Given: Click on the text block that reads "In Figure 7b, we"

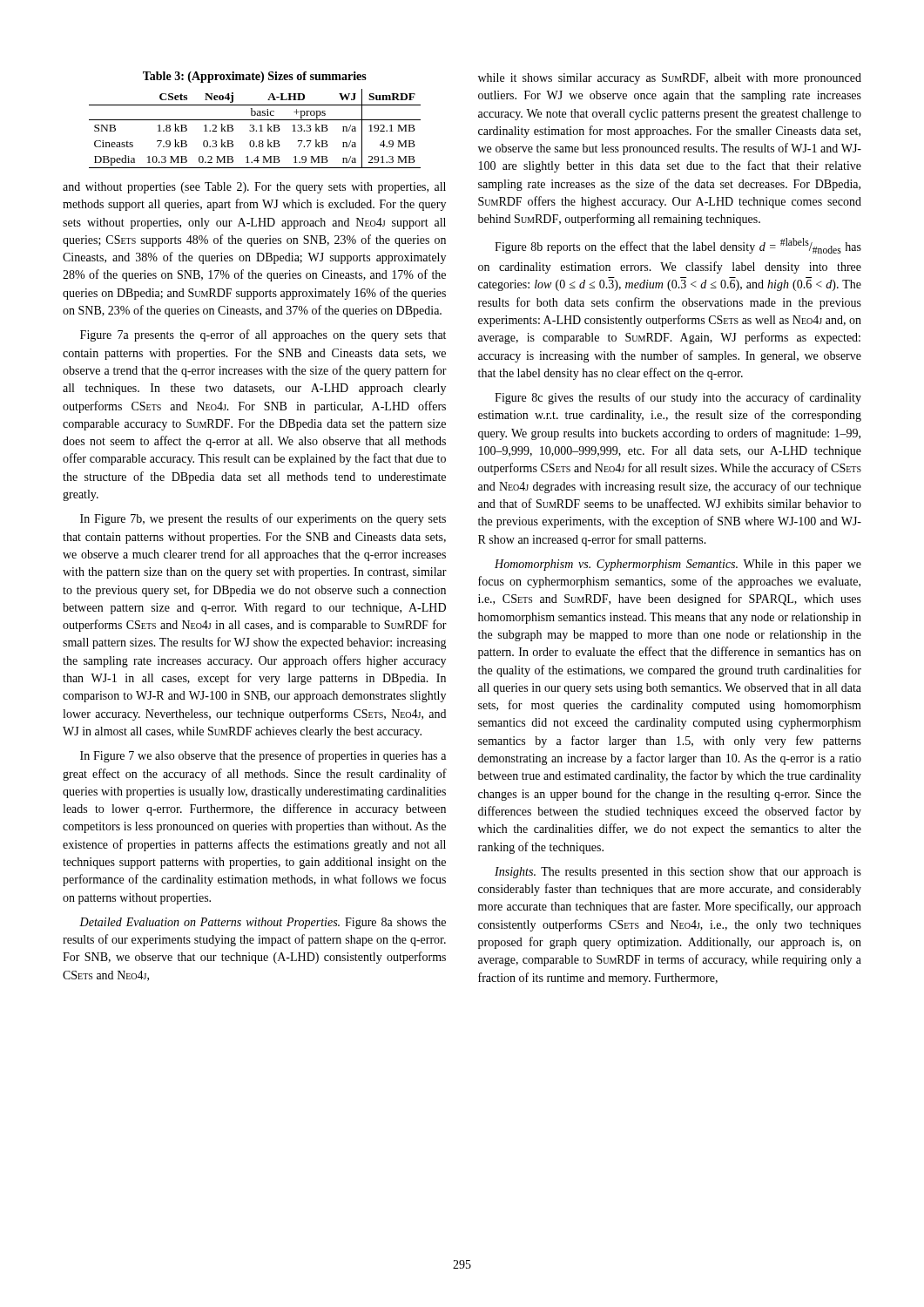Looking at the screenshot, I should [255, 626].
